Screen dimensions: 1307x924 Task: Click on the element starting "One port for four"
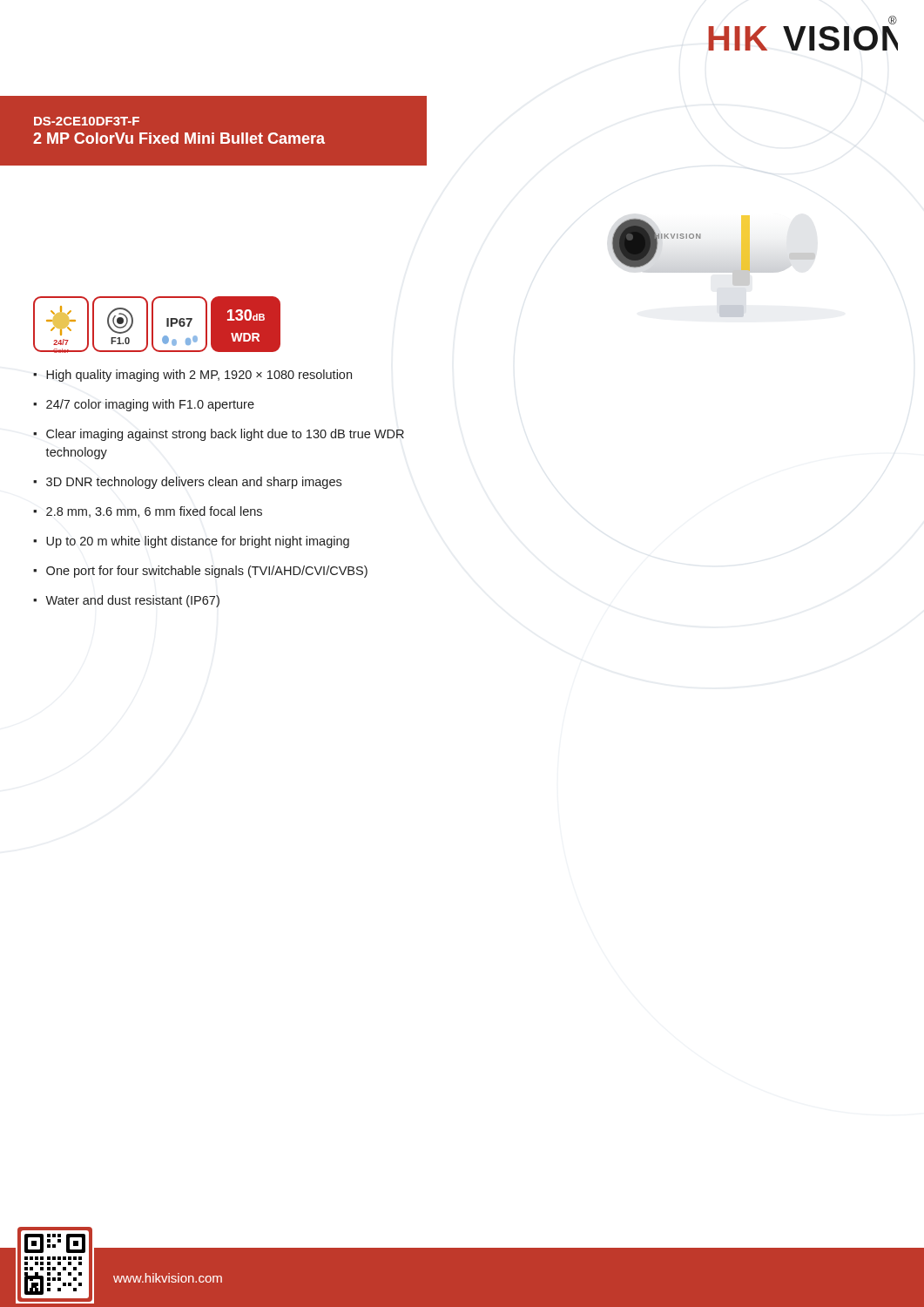click(x=207, y=571)
